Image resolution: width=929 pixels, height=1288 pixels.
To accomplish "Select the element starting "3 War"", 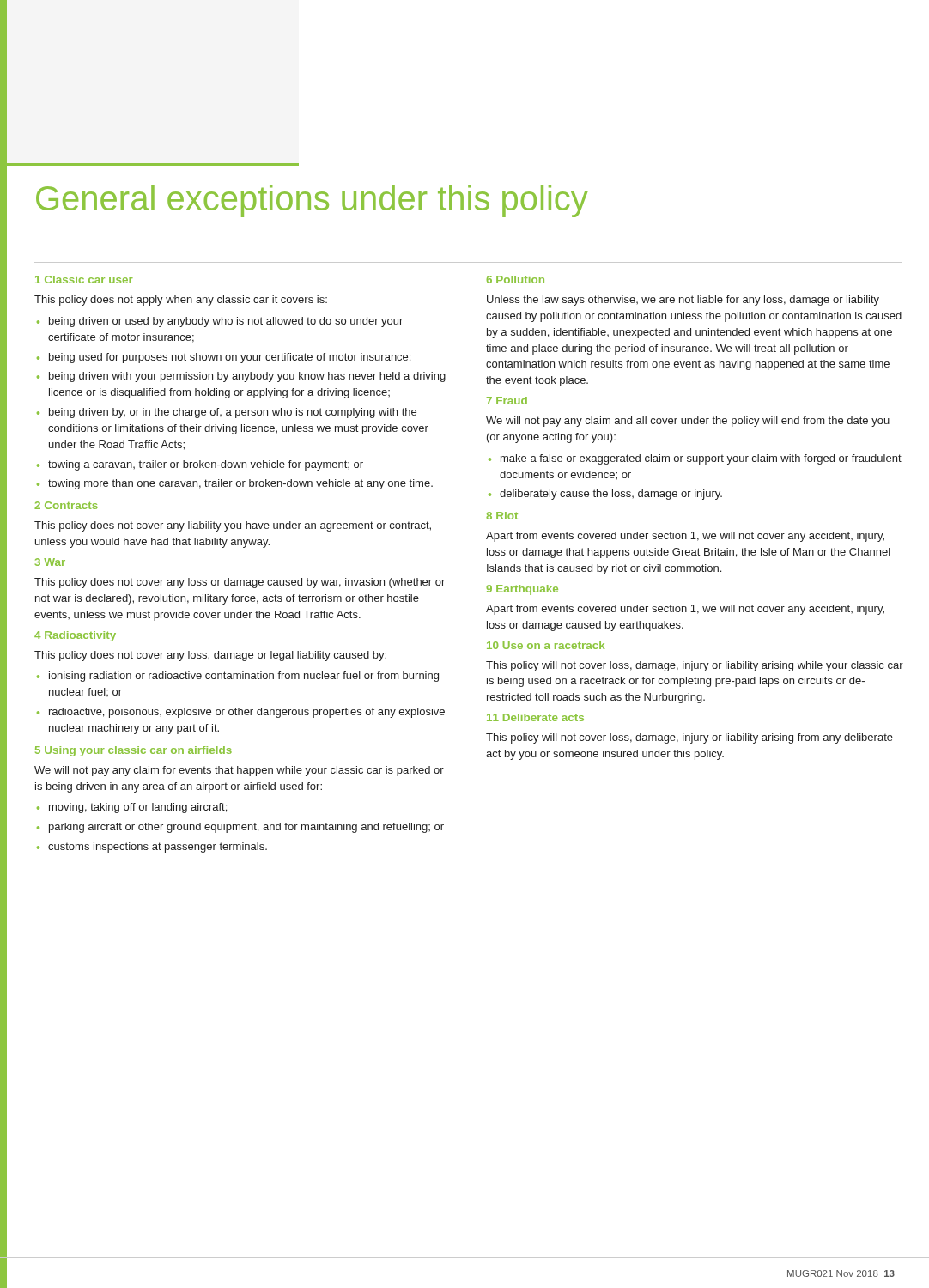I will tap(50, 562).
